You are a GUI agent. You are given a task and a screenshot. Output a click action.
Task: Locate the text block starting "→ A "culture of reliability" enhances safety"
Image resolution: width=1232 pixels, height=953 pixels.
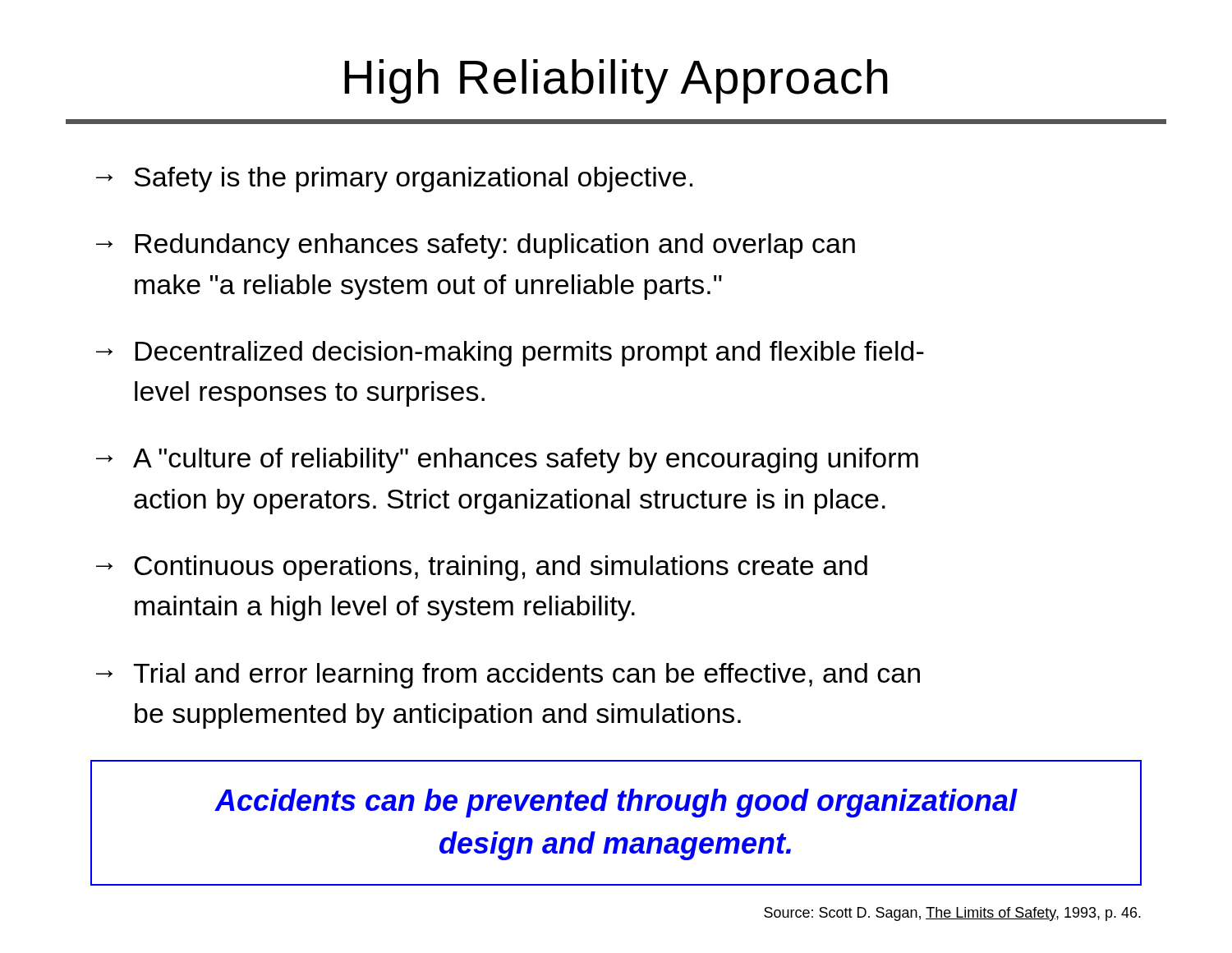(505, 479)
